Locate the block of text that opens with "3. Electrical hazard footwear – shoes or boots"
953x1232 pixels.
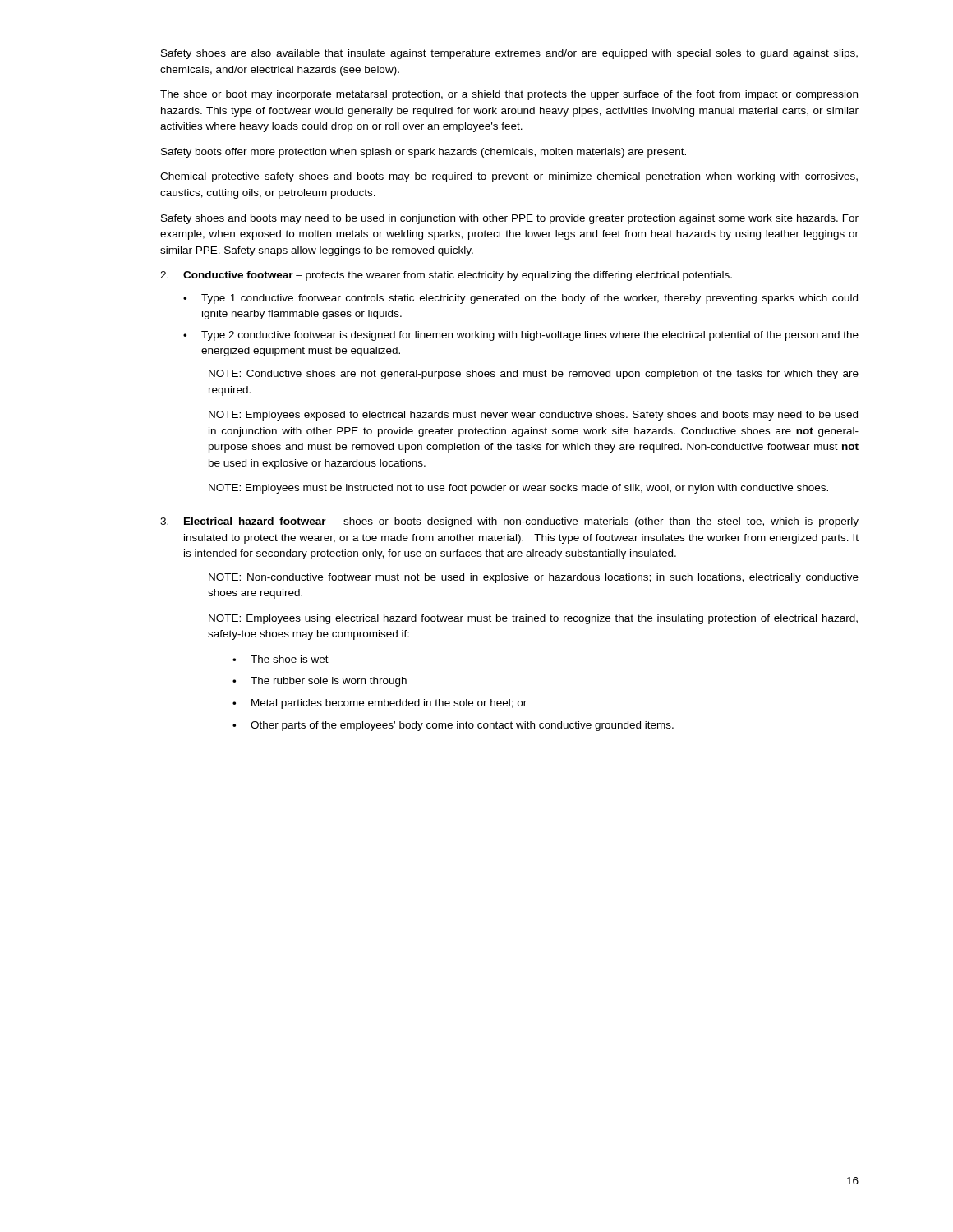509,627
